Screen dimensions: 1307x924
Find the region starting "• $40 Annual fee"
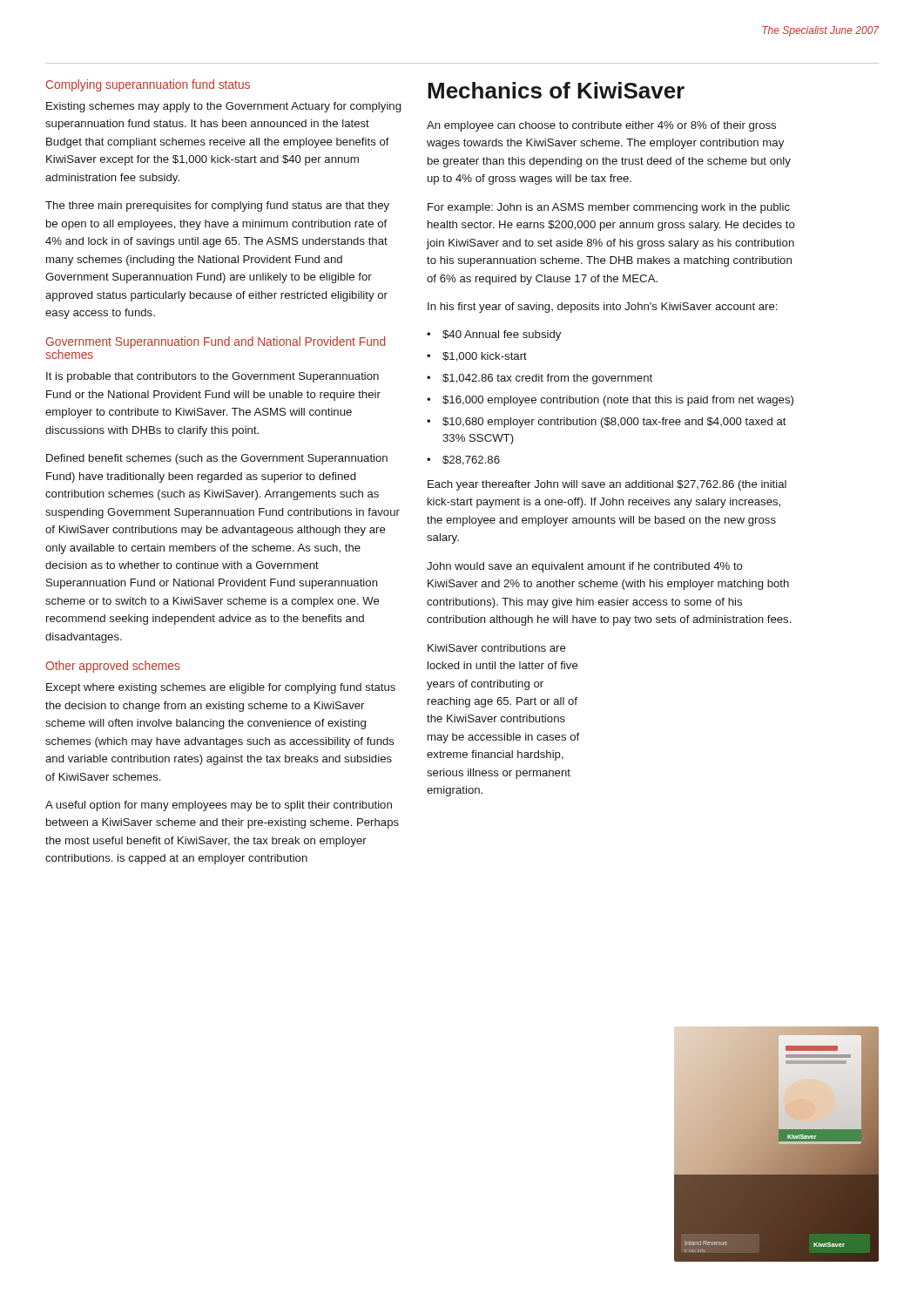(494, 335)
